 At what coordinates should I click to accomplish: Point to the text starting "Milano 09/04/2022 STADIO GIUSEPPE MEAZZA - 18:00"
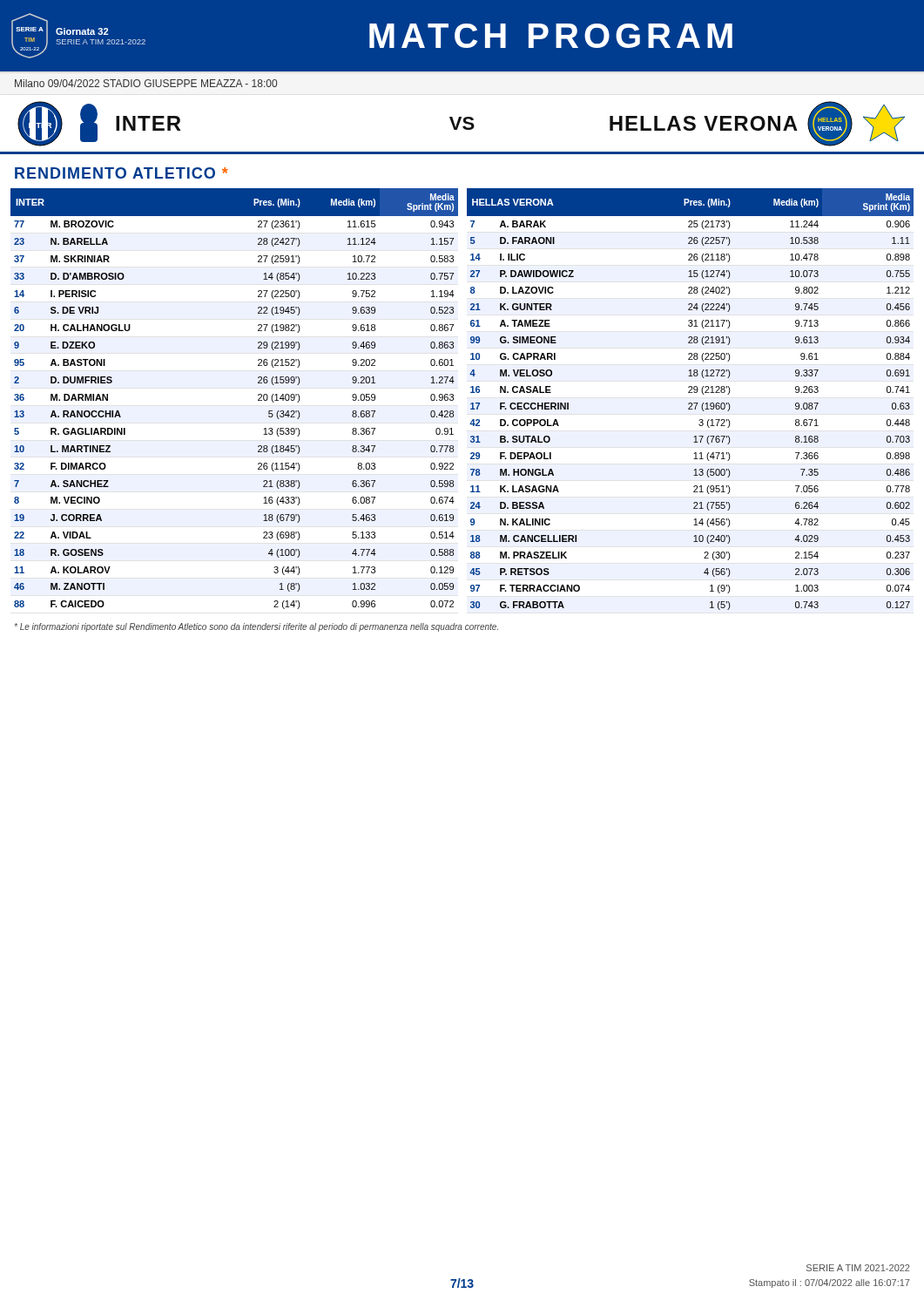(x=146, y=84)
